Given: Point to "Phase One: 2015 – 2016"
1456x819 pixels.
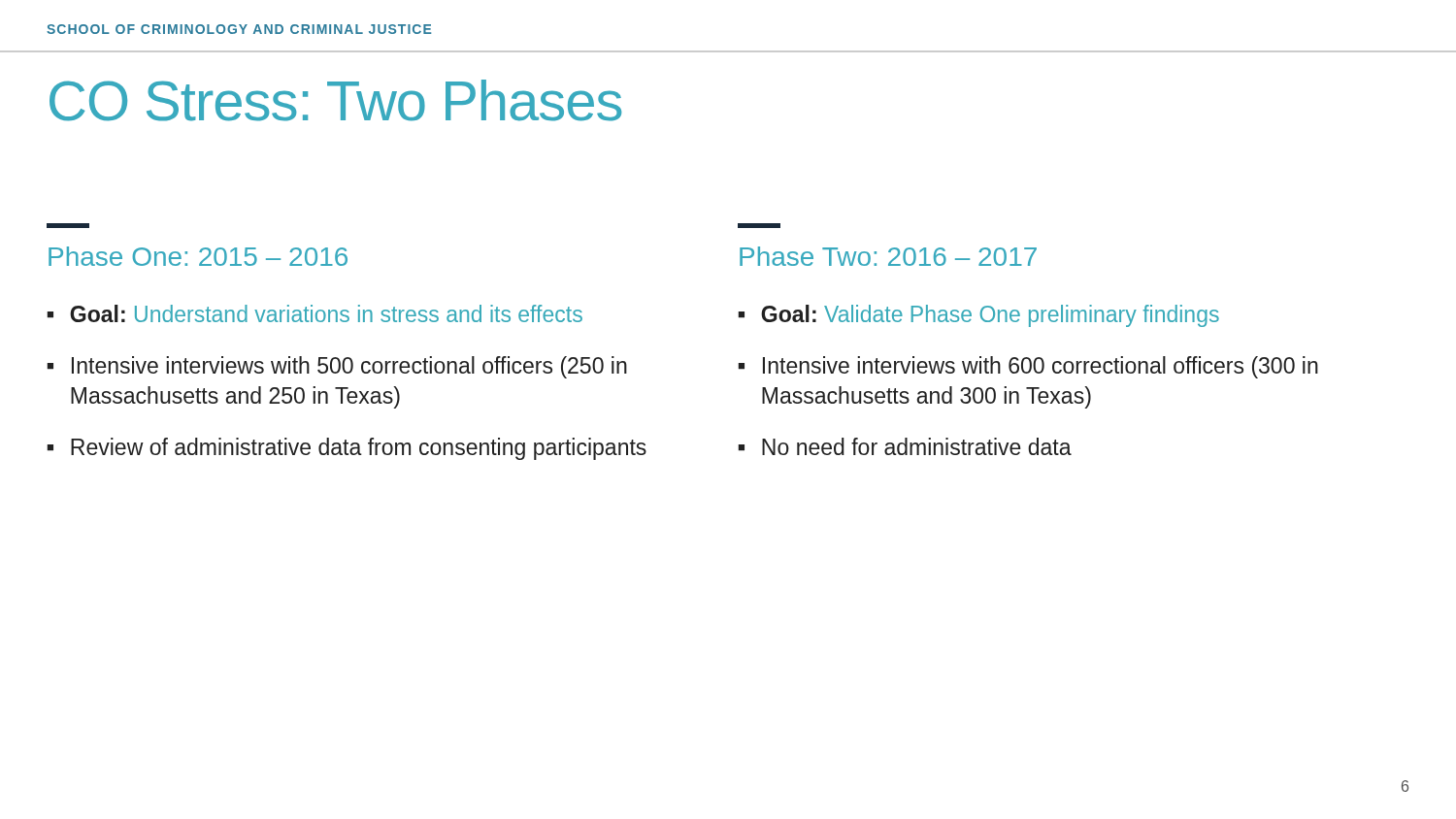Looking at the screenshot, I should tap(198, 257).
